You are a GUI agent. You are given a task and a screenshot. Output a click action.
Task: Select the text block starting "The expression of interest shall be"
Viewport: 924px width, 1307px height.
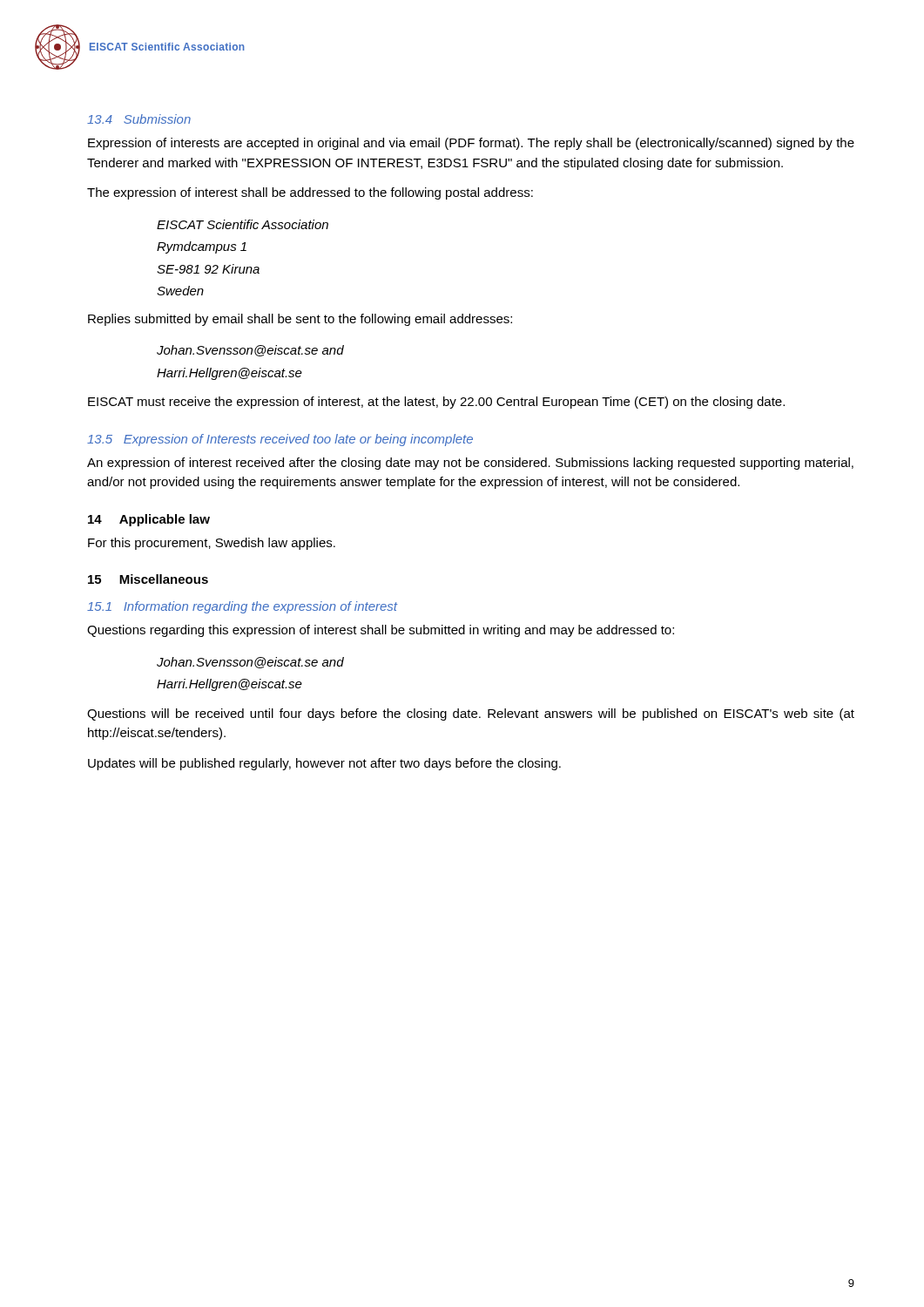310,192
